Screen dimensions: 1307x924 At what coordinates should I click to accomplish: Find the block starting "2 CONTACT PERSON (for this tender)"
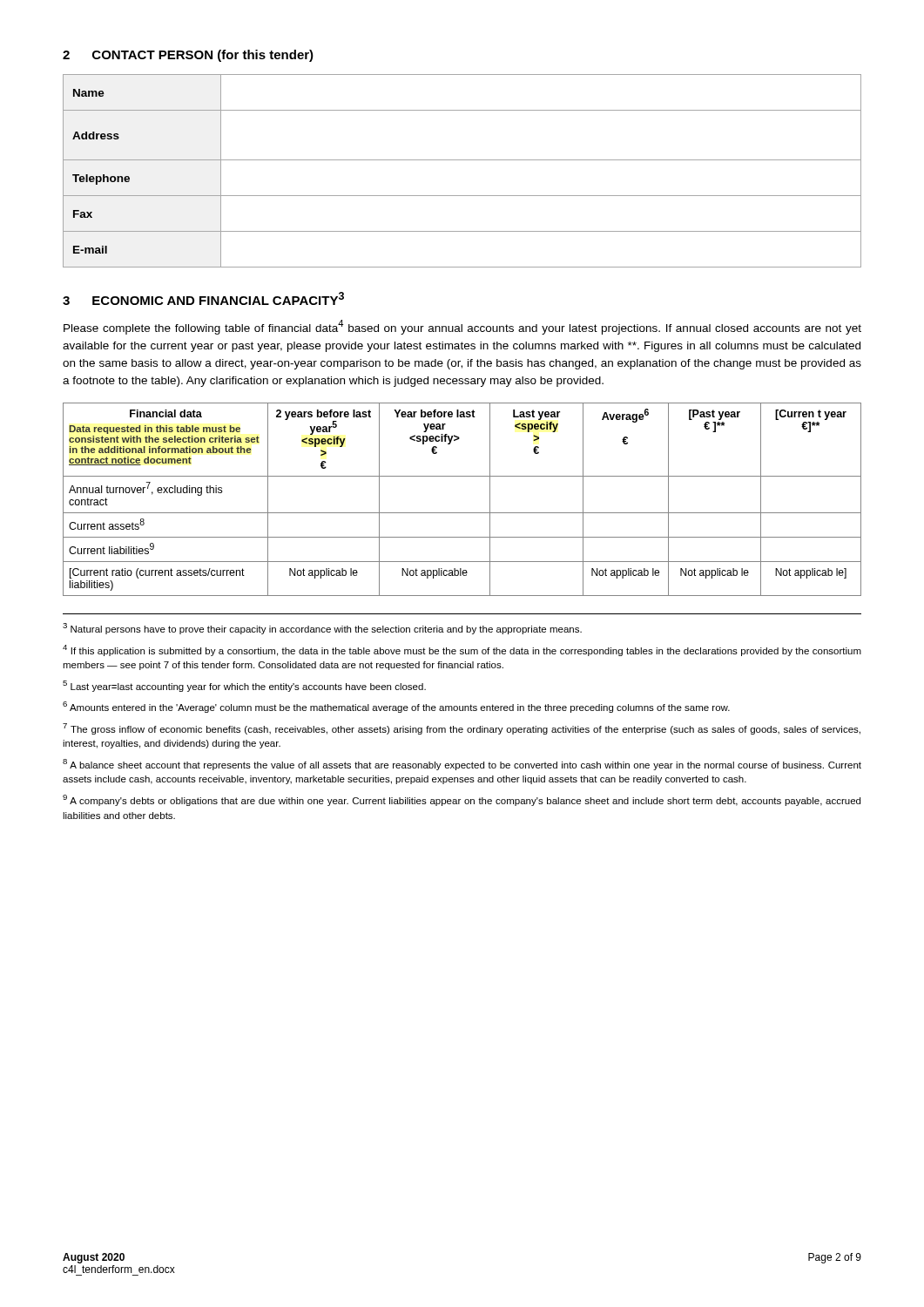(x=188, y=54)
